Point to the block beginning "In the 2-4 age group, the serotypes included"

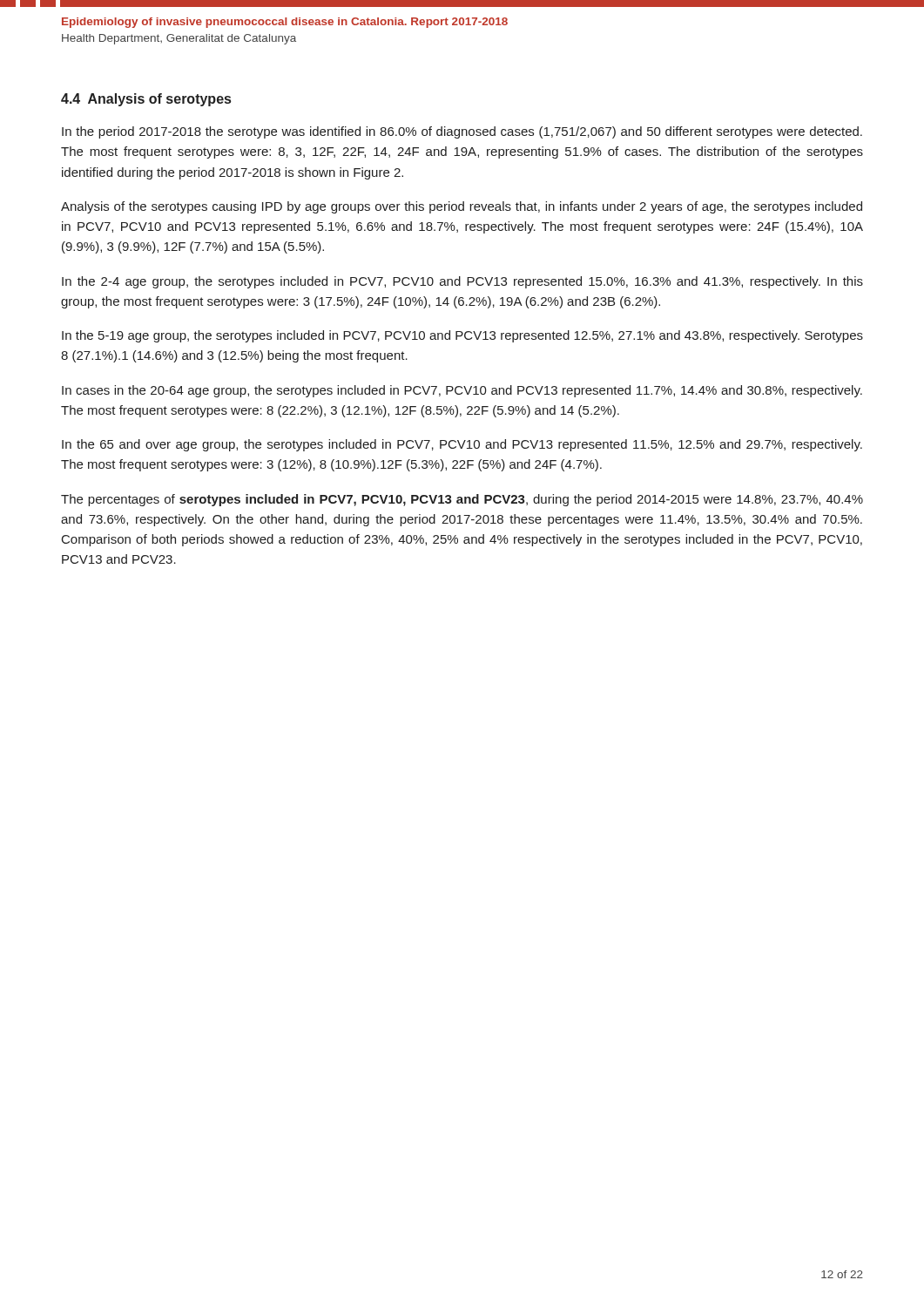click(x=462, y=291)
